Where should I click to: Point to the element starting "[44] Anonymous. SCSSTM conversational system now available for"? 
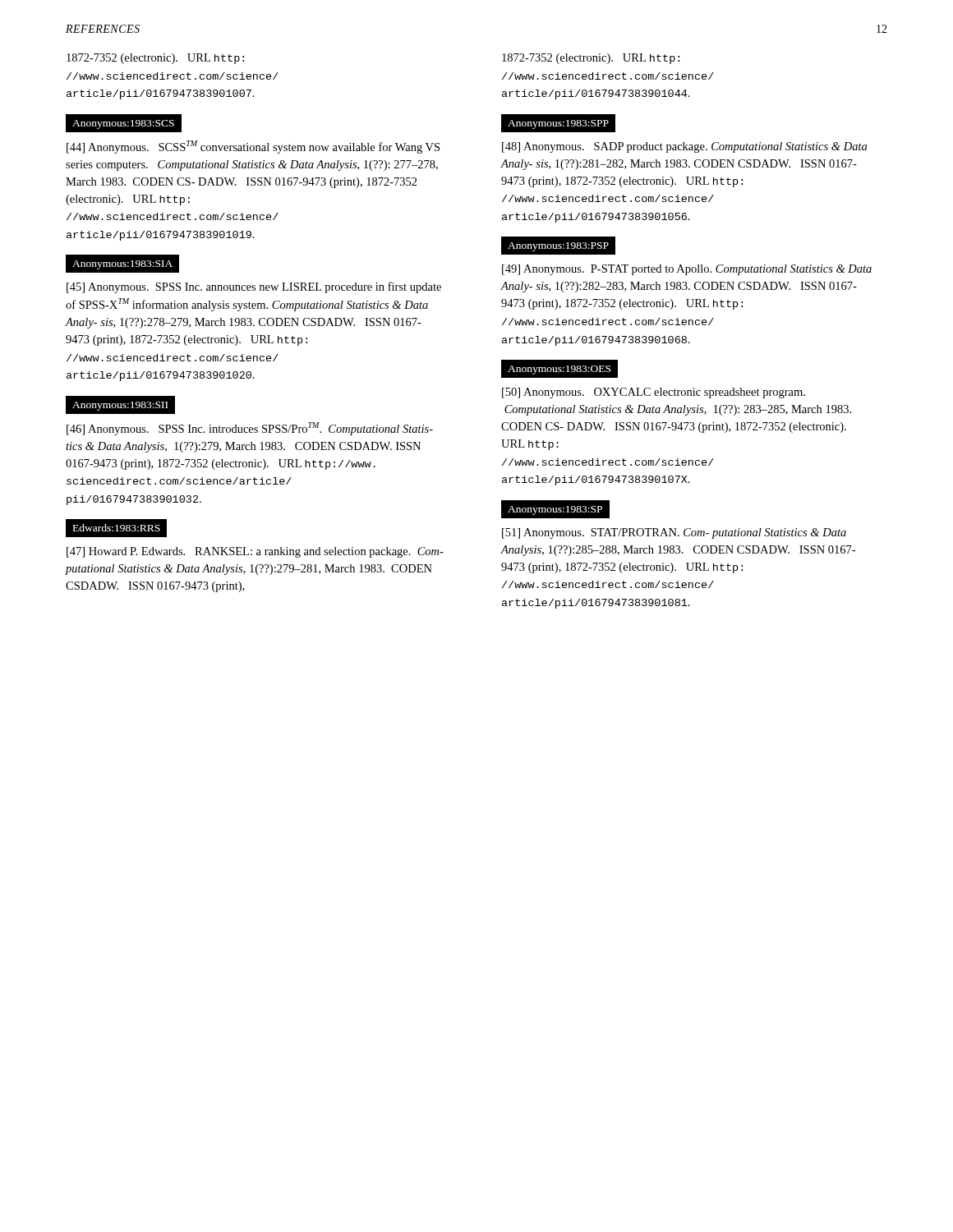click(x=253, y=190)
